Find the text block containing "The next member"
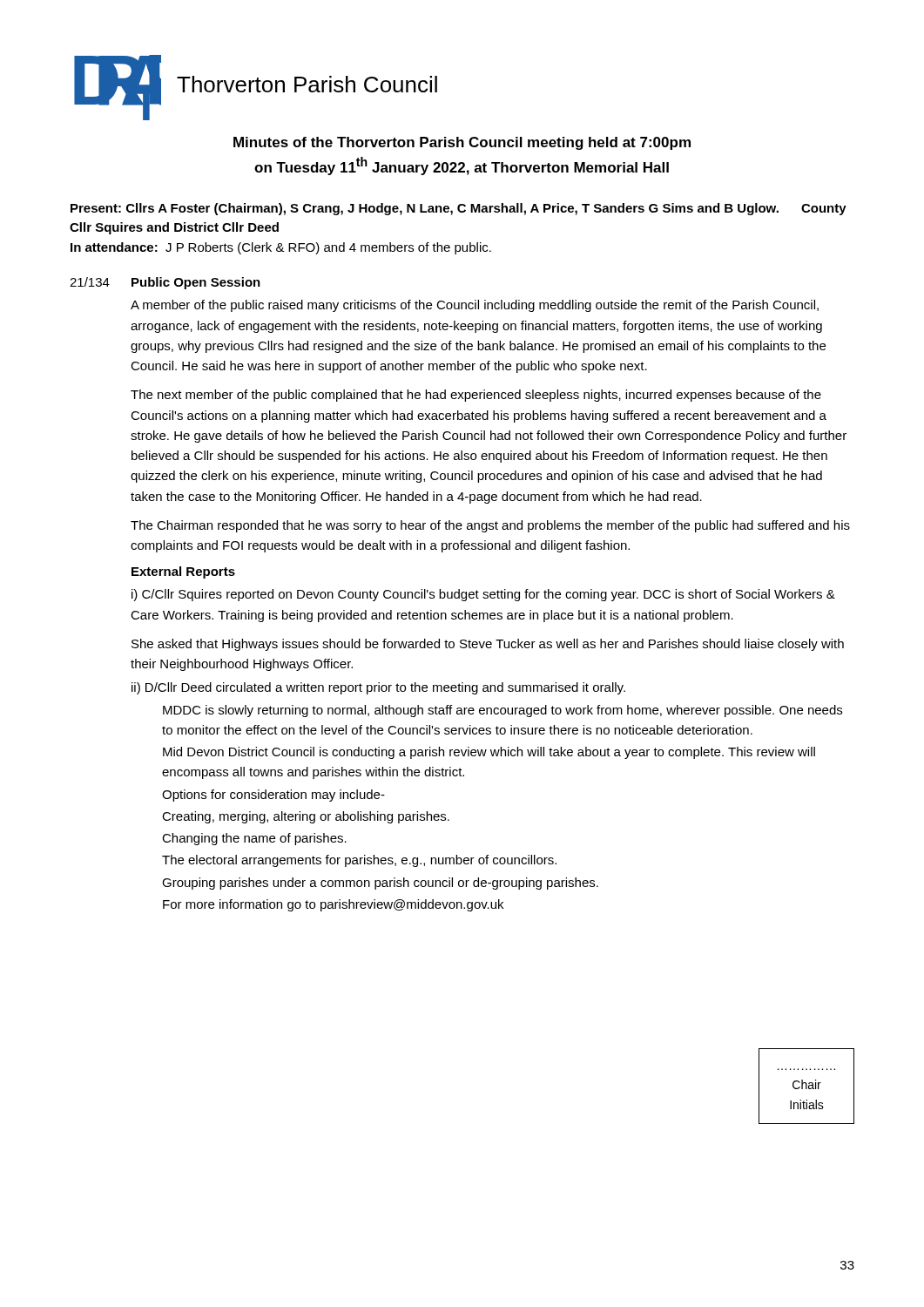Screen dimensions: 1307x924 (x=489, y=445)
